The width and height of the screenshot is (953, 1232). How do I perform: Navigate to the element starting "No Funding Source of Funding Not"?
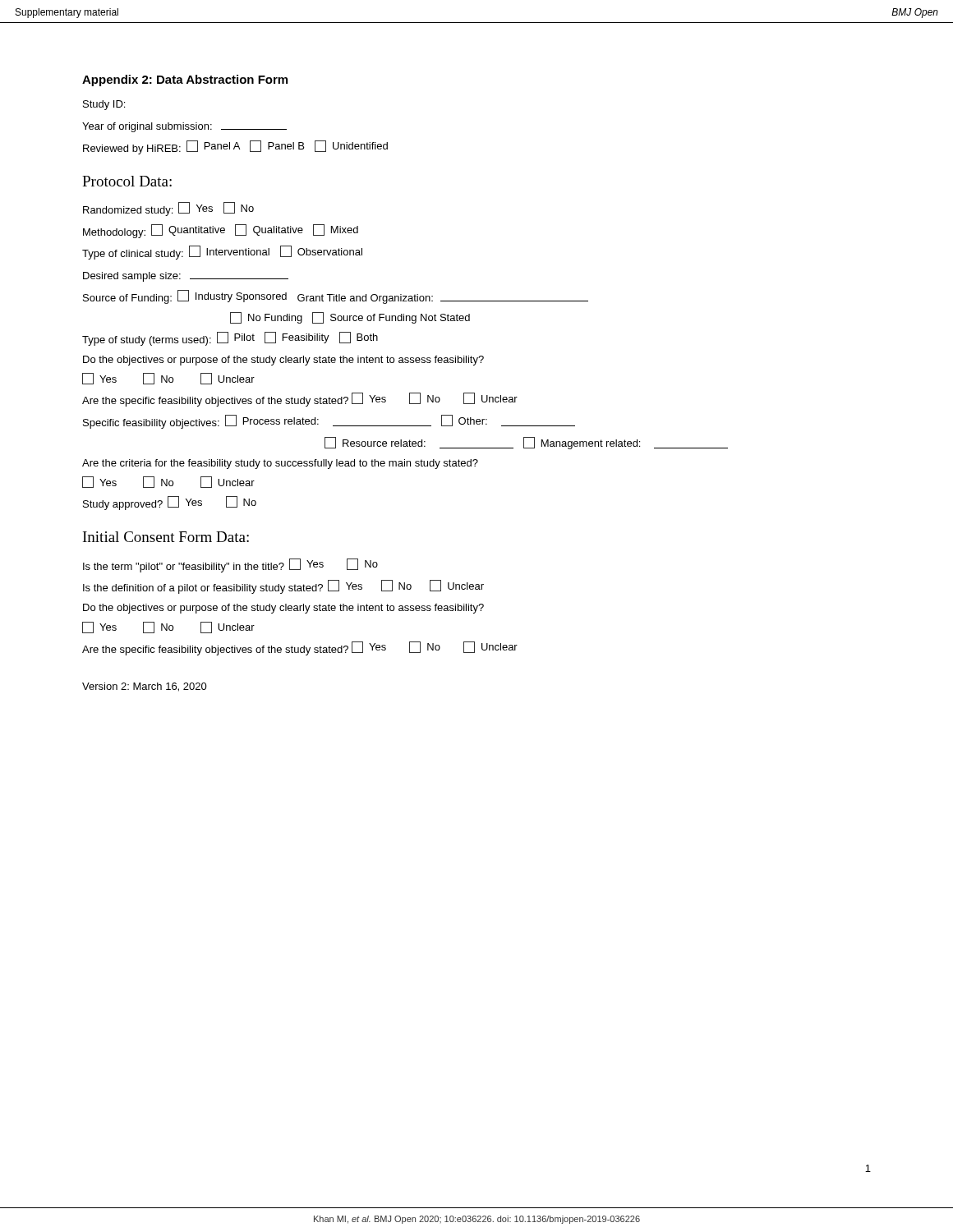click(x=350, y=317)
